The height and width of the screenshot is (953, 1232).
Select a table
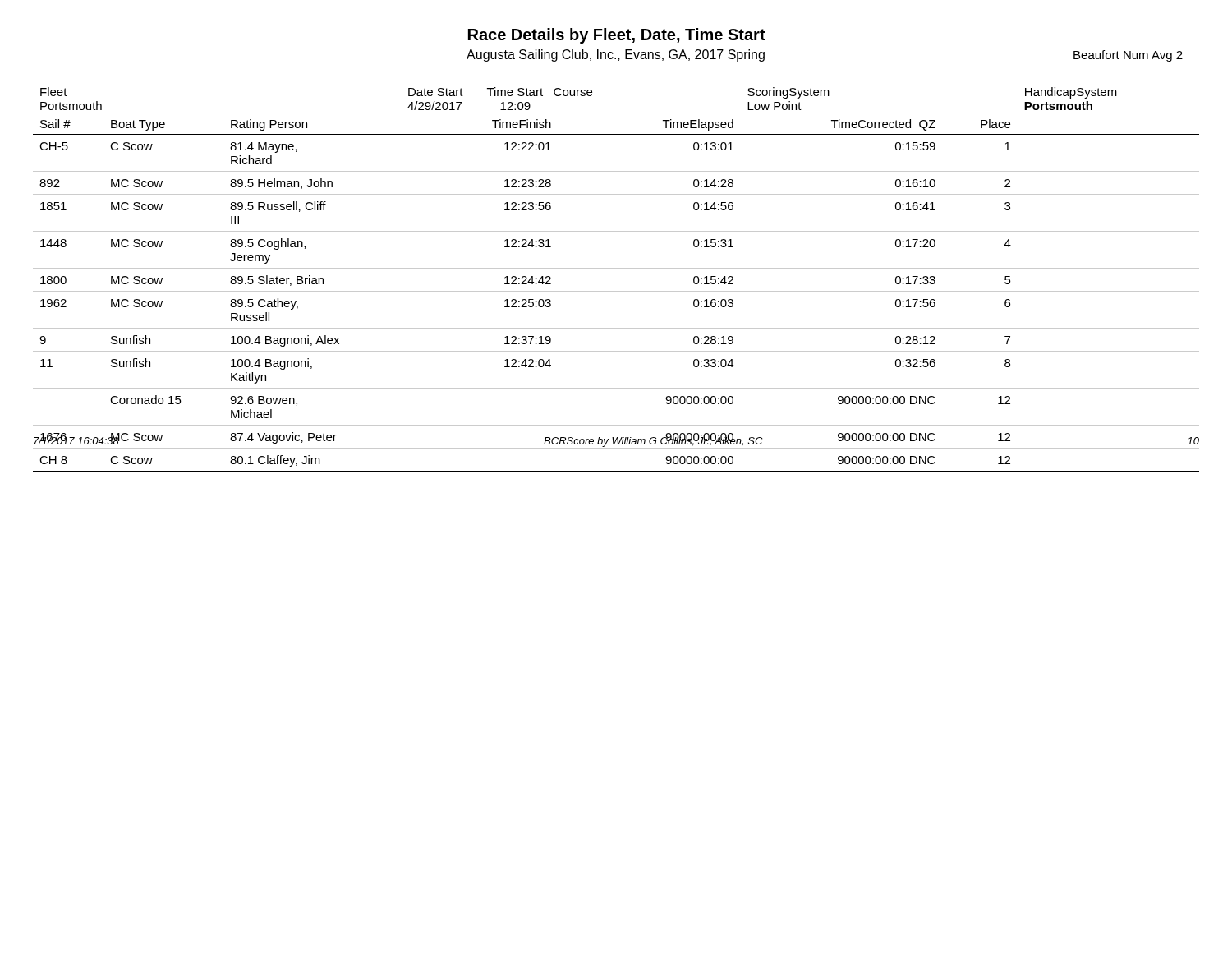pyautogui.click(x=616, y=276)
